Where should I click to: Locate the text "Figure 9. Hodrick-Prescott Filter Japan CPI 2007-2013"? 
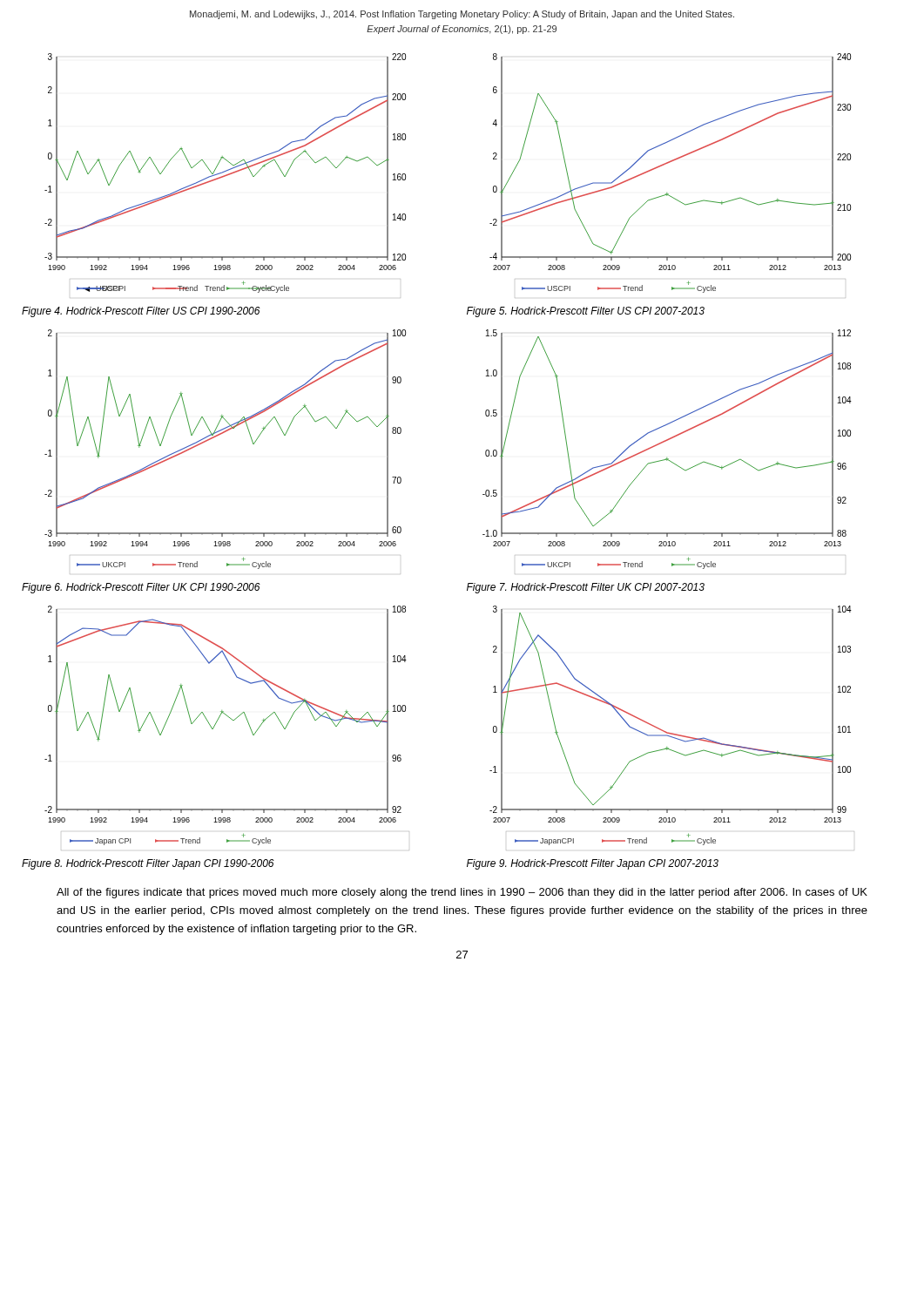click(592, 863)
